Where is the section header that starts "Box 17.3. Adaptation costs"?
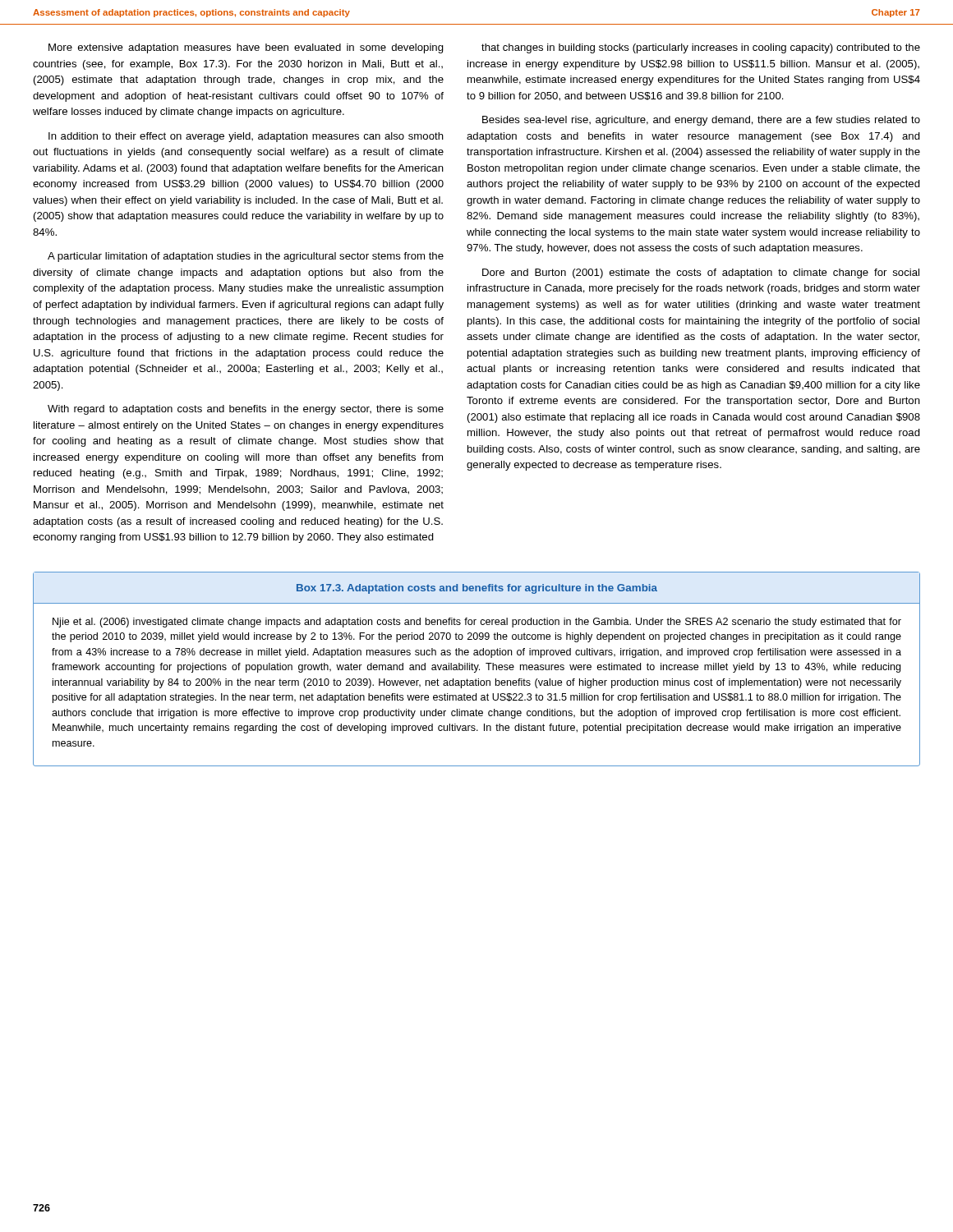Screen dimensions: 1232x953 point(476,588)
